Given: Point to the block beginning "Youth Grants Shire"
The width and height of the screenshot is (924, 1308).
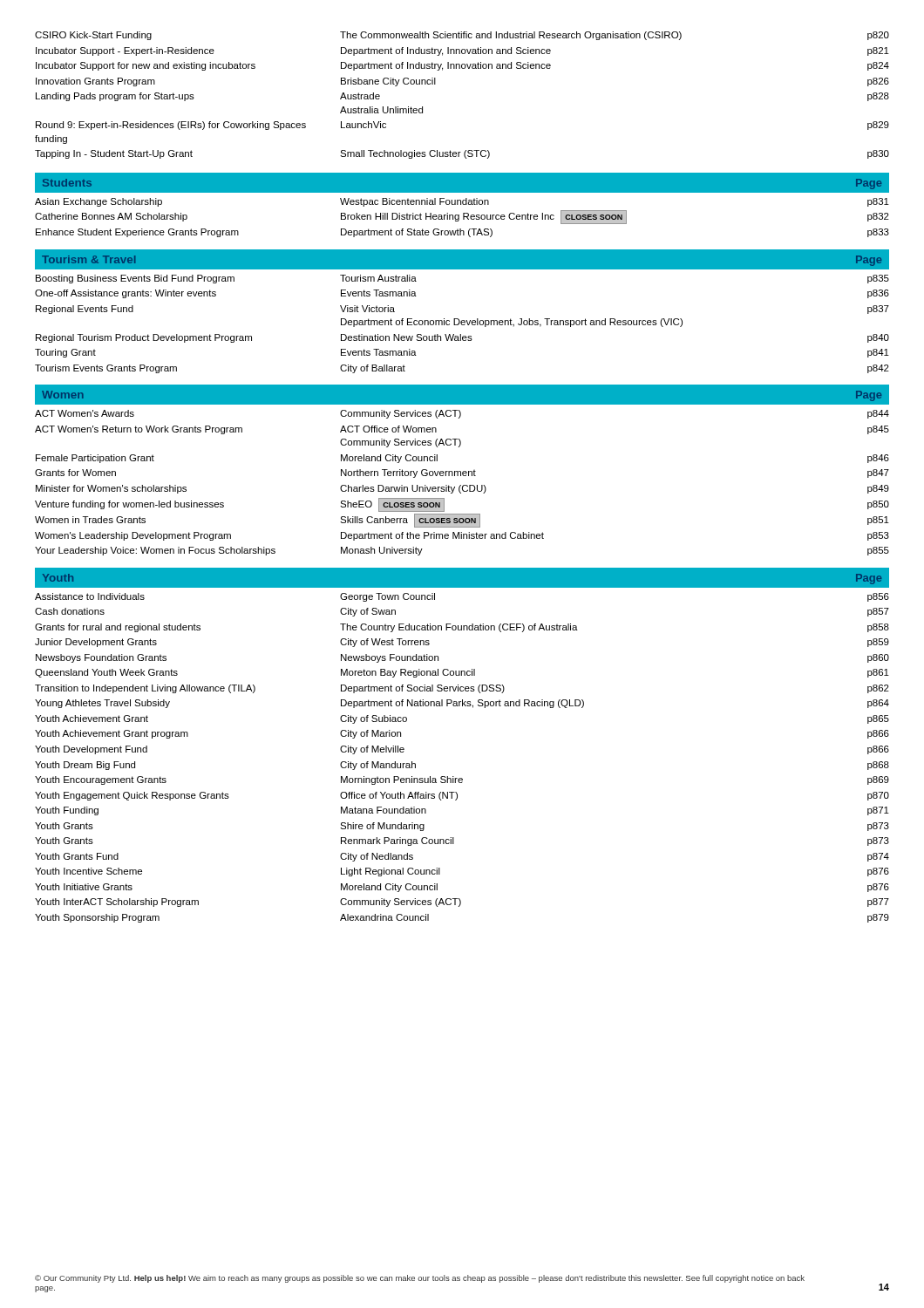Looking at the screenshot, I should [x=68, y=826].
